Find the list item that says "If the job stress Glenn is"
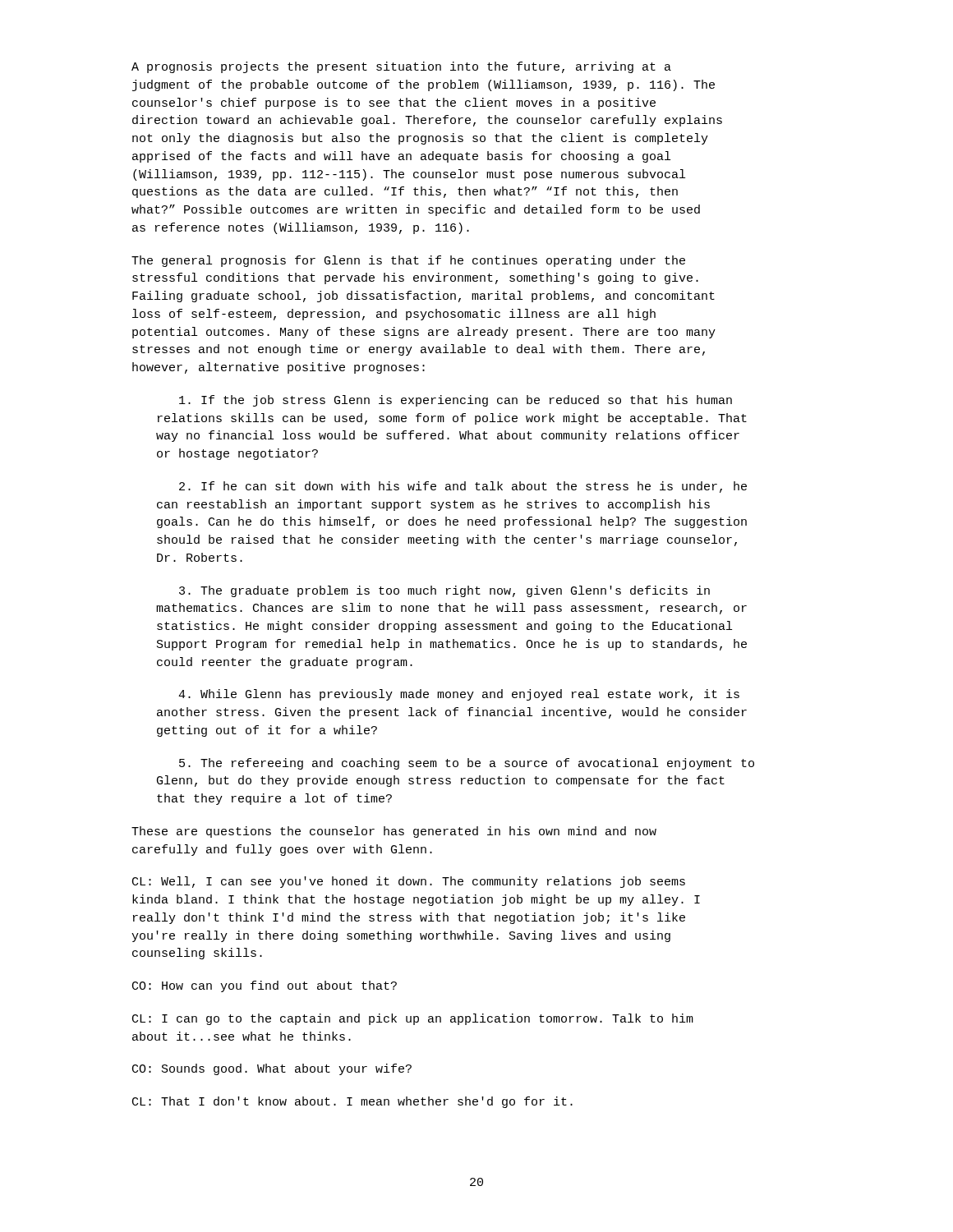This screenshot has height=1232, width=953. (452, 428)
